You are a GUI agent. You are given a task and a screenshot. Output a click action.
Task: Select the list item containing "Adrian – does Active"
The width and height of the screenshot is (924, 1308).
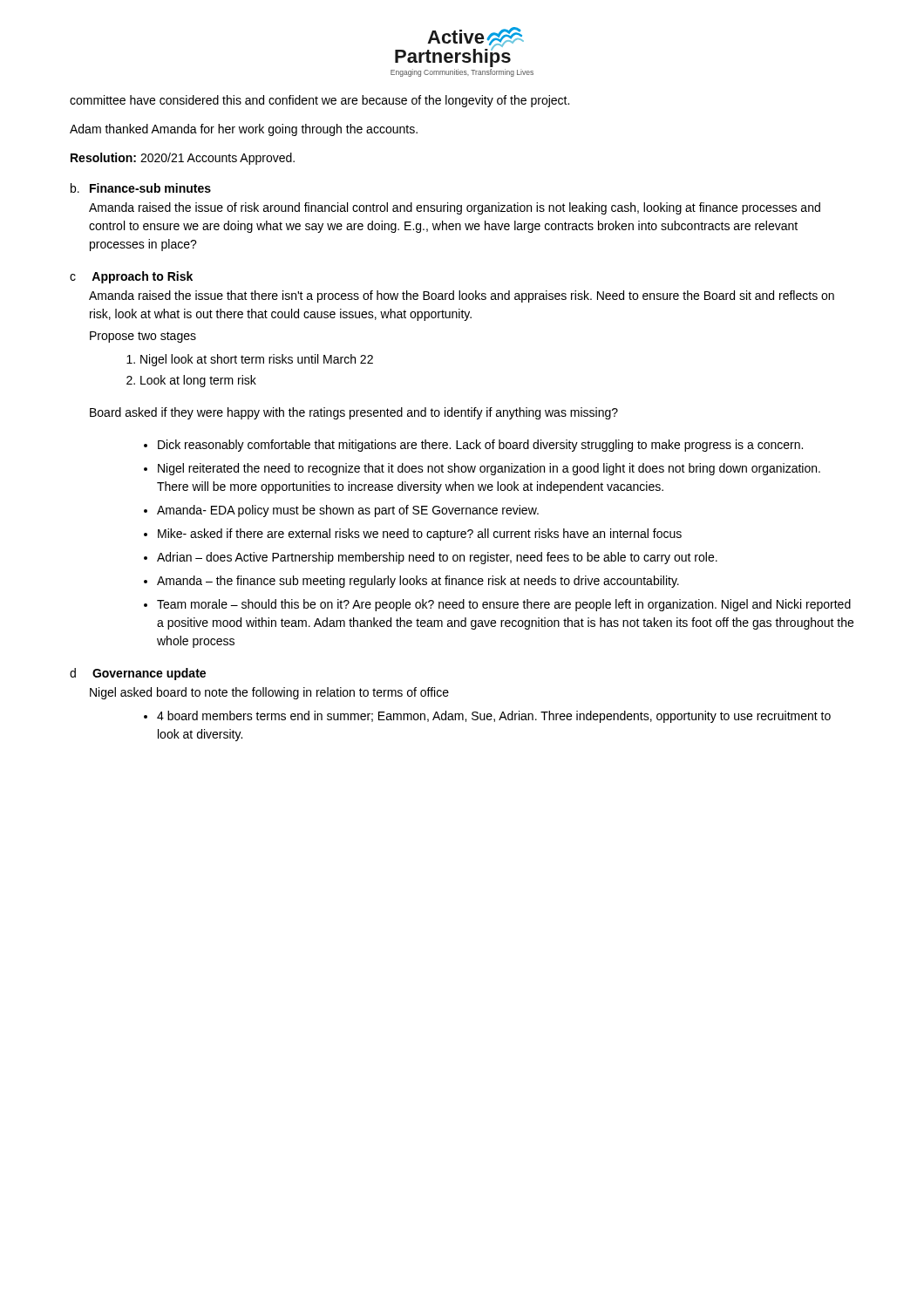[437, 557]
